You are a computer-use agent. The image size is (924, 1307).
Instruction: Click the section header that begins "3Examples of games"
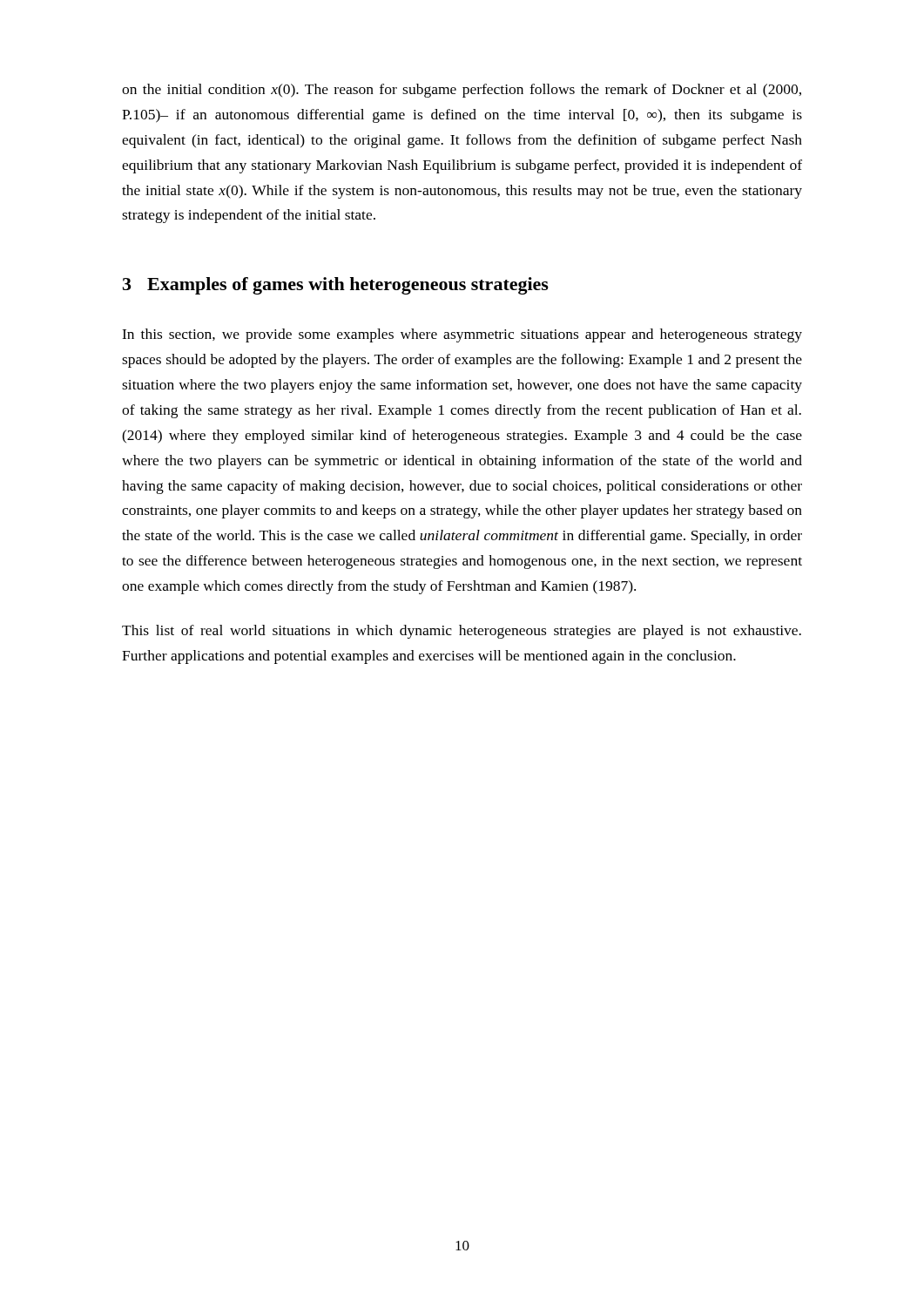point(335,284)
